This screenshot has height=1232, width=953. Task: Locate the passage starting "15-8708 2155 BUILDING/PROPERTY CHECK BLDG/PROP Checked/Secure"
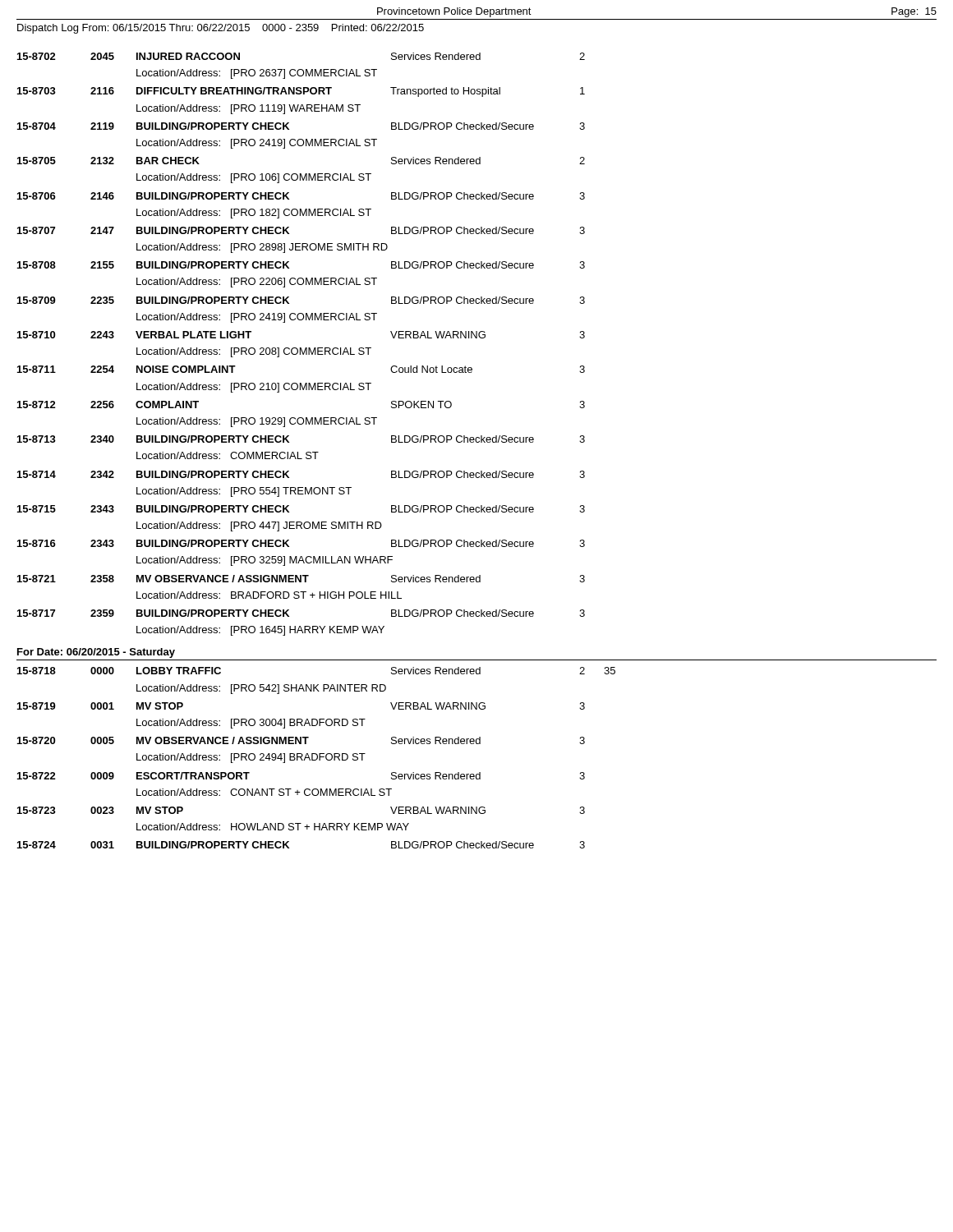click(x=476, y=274)
